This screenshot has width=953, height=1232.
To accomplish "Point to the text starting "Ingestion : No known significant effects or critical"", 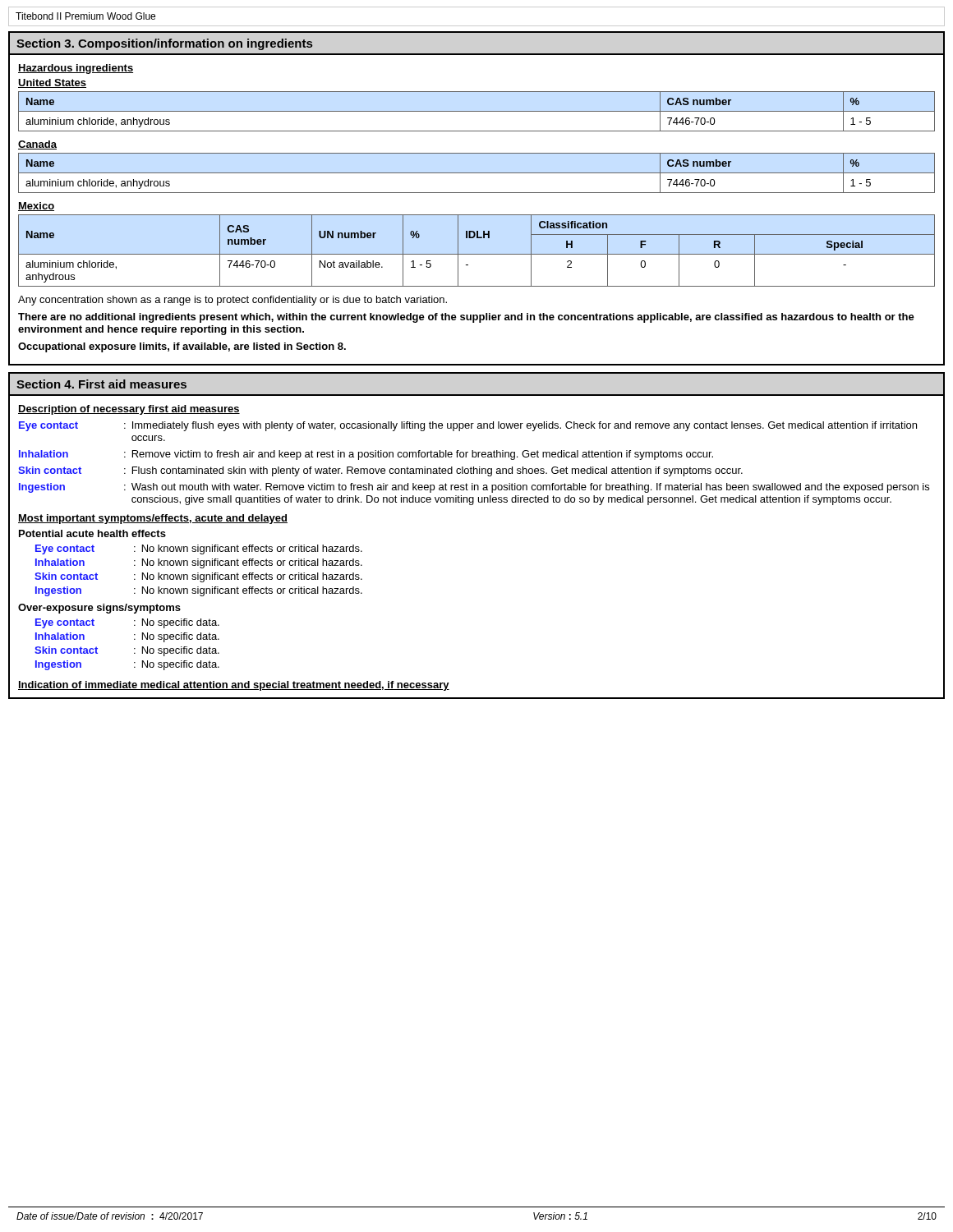I will [199, 591].
